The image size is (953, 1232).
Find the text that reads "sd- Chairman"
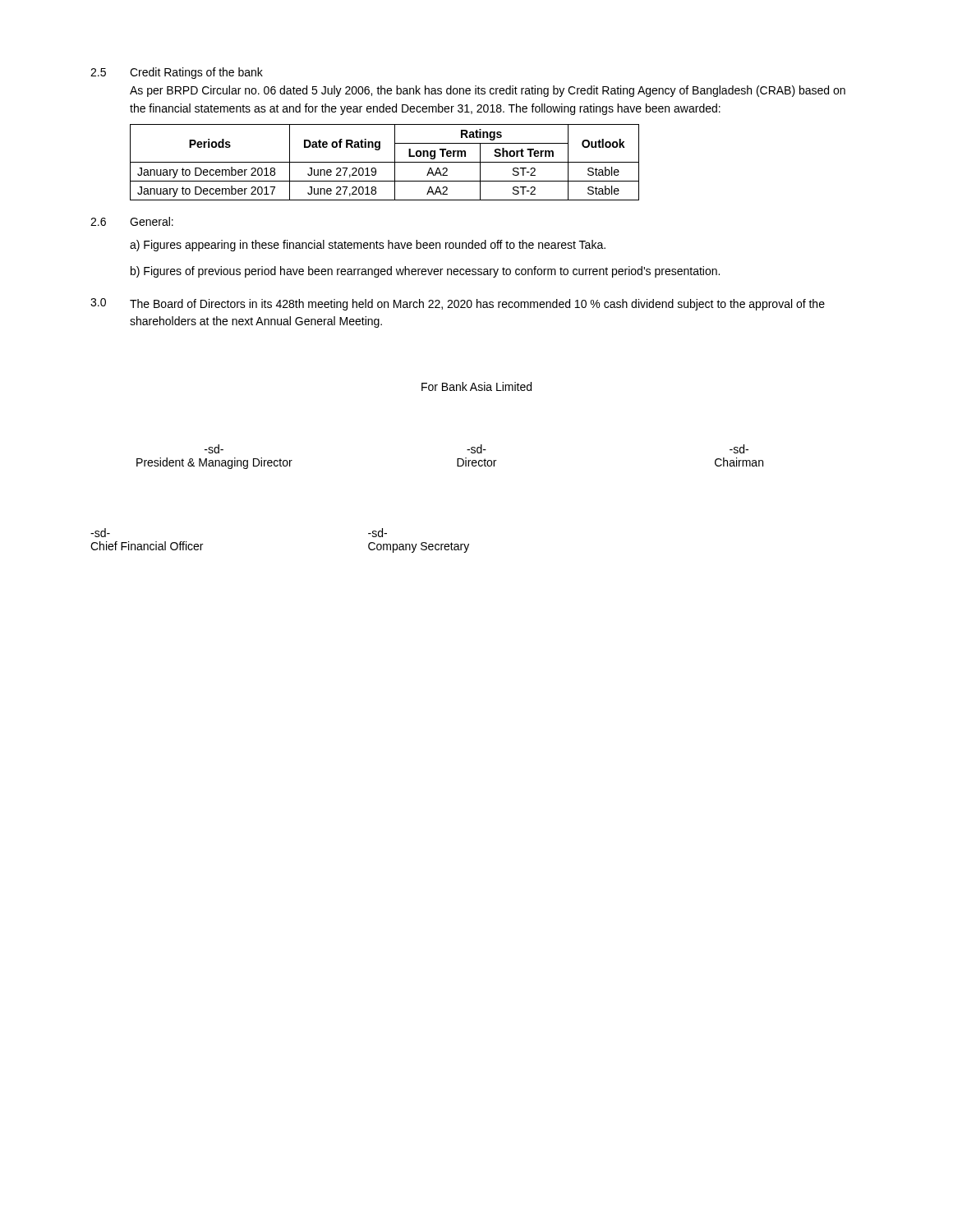(739, 456)
